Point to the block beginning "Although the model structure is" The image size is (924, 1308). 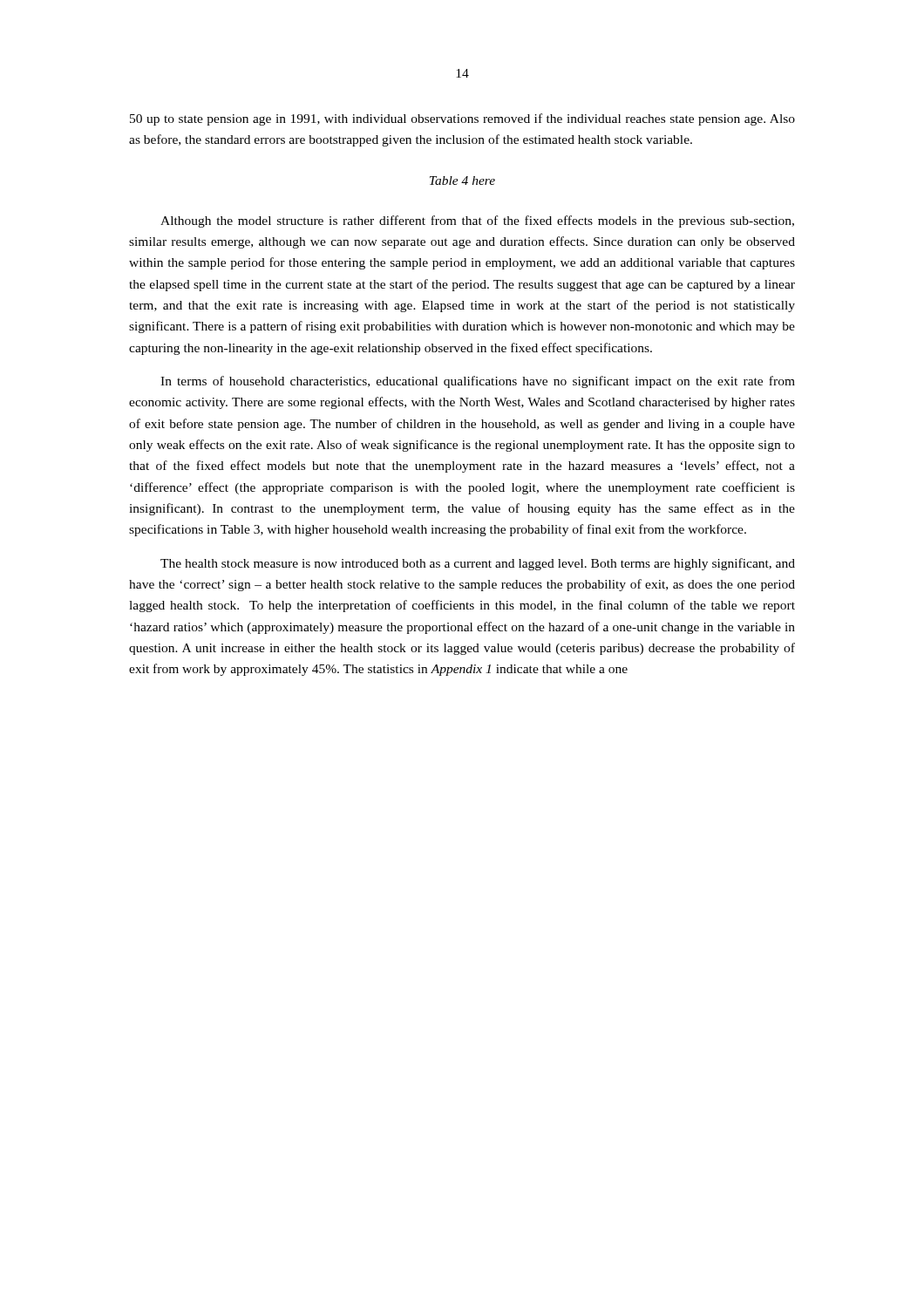pos(462,284)
